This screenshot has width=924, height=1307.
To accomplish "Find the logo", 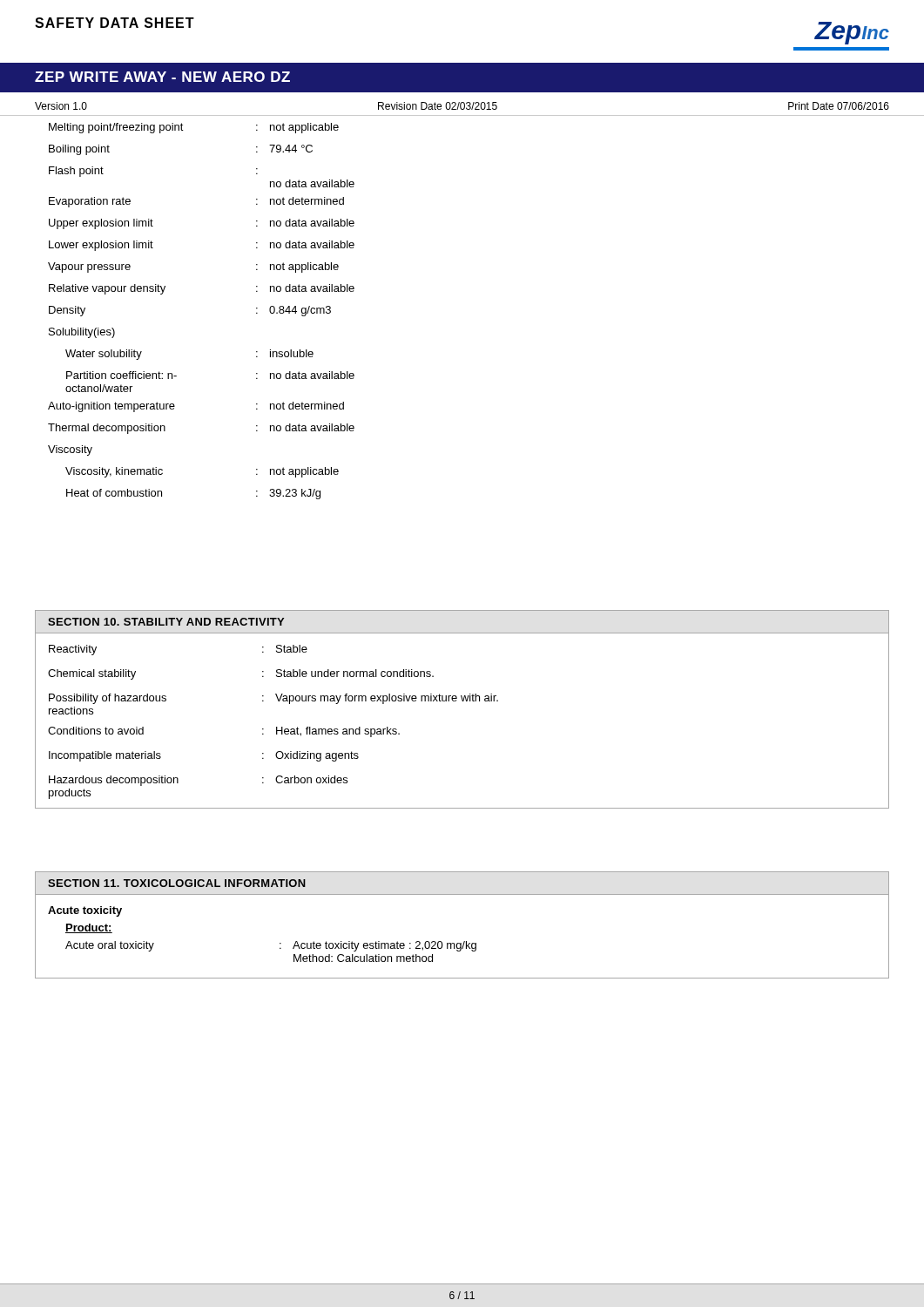I will [x=841, y=33].
